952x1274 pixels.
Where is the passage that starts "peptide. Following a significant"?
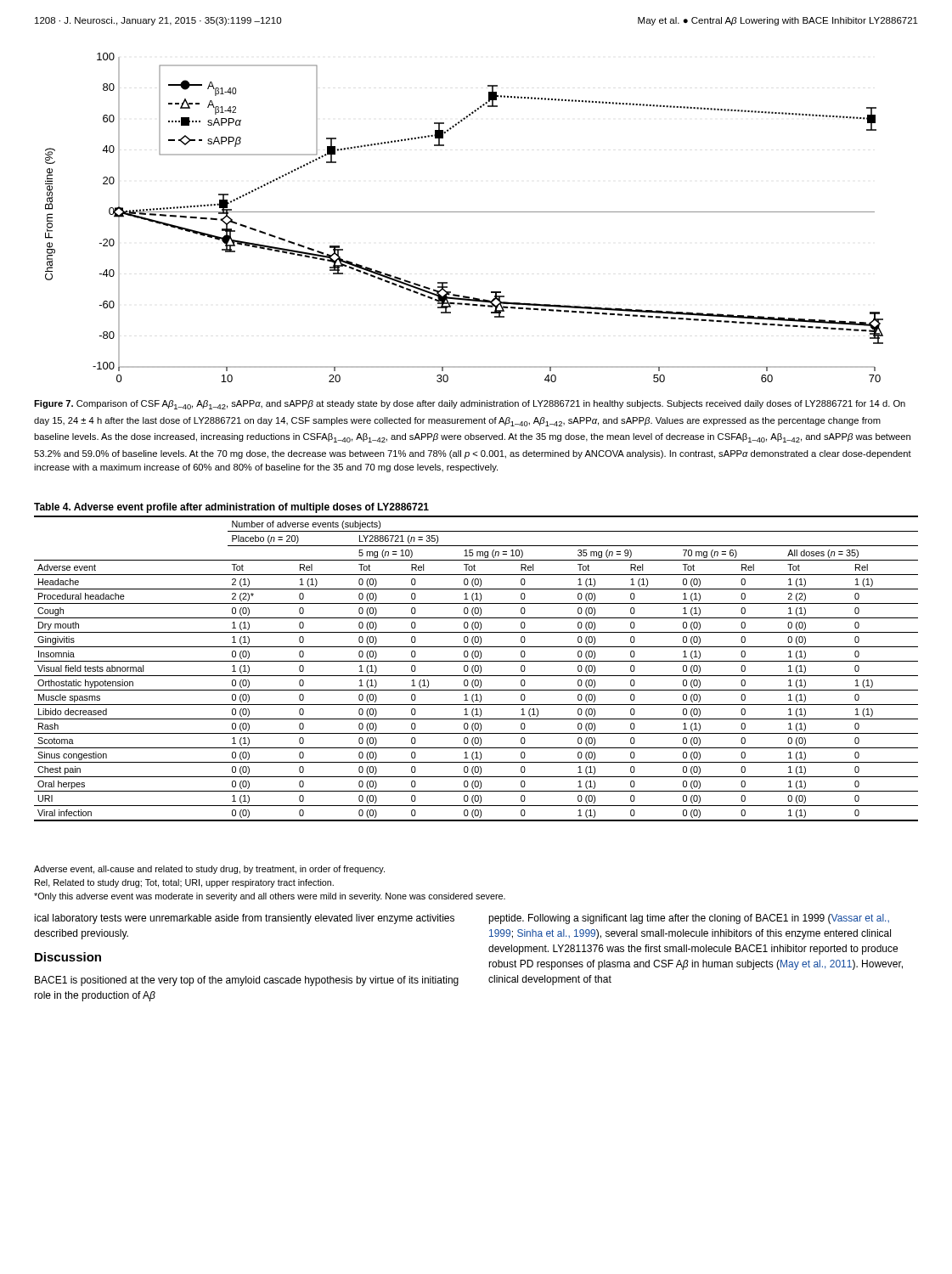pyautogui.click(x=696, y=949)
